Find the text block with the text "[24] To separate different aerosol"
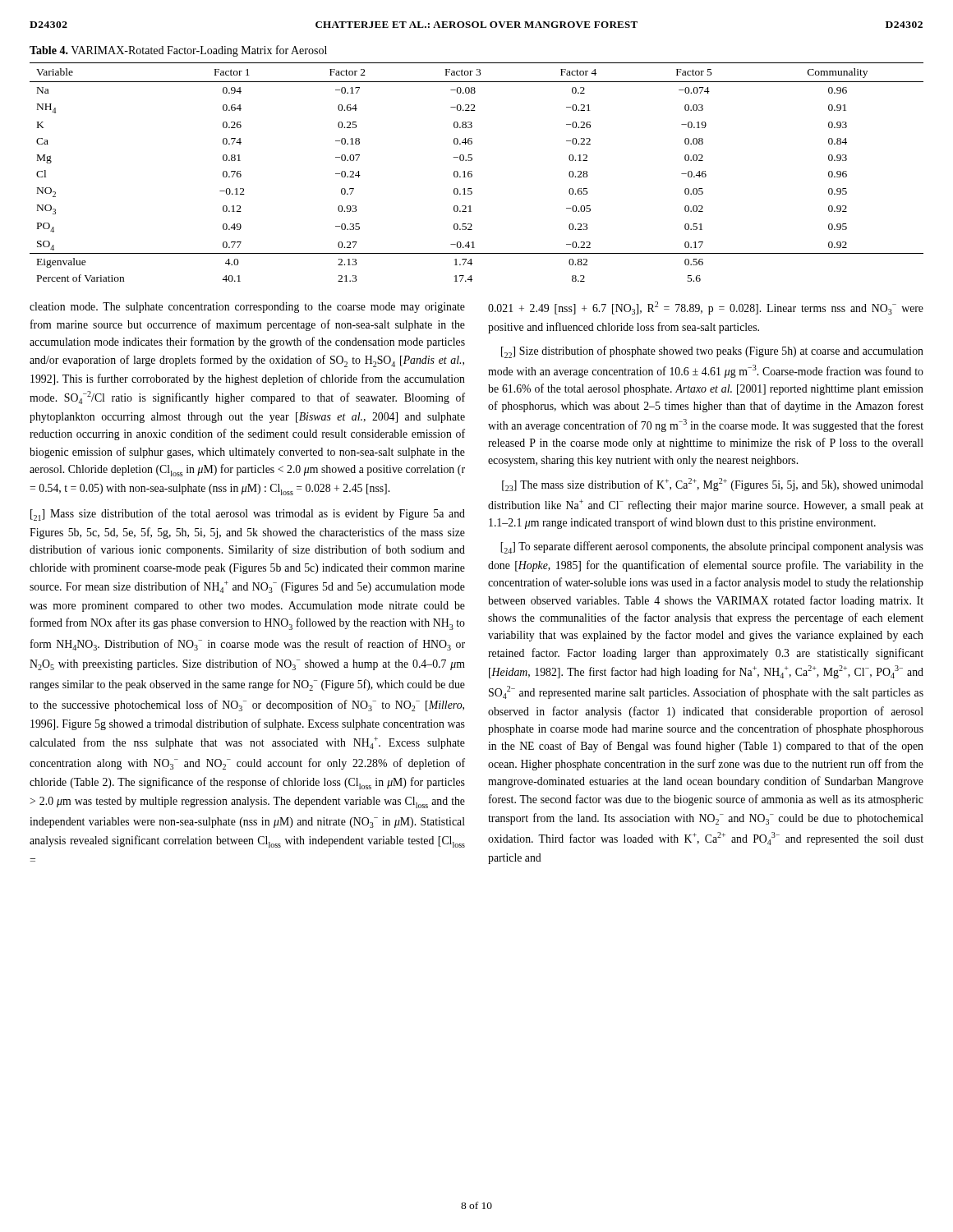The image size is (953, 1232). tap(706, 702)
